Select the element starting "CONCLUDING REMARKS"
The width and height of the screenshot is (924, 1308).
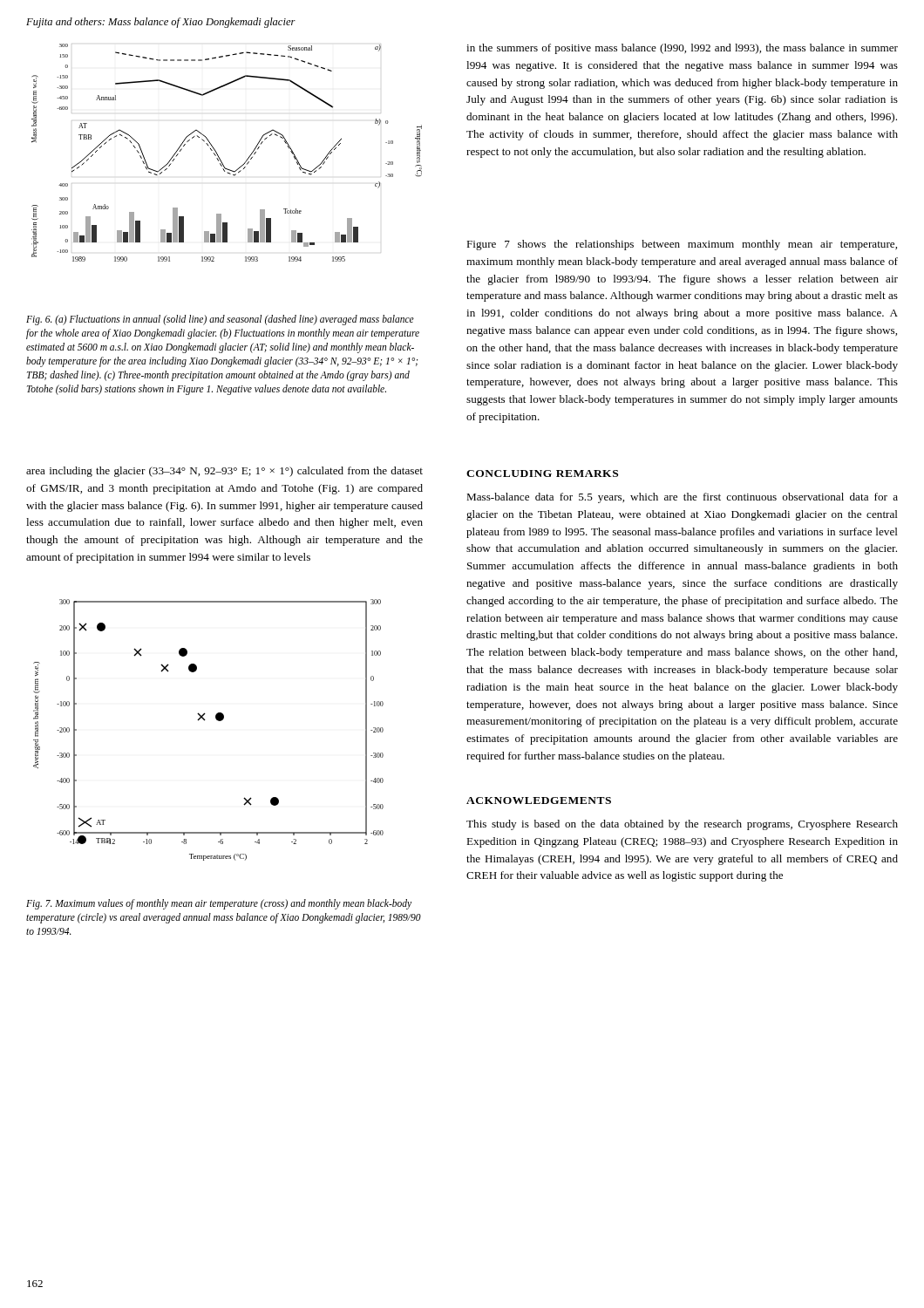543,473
